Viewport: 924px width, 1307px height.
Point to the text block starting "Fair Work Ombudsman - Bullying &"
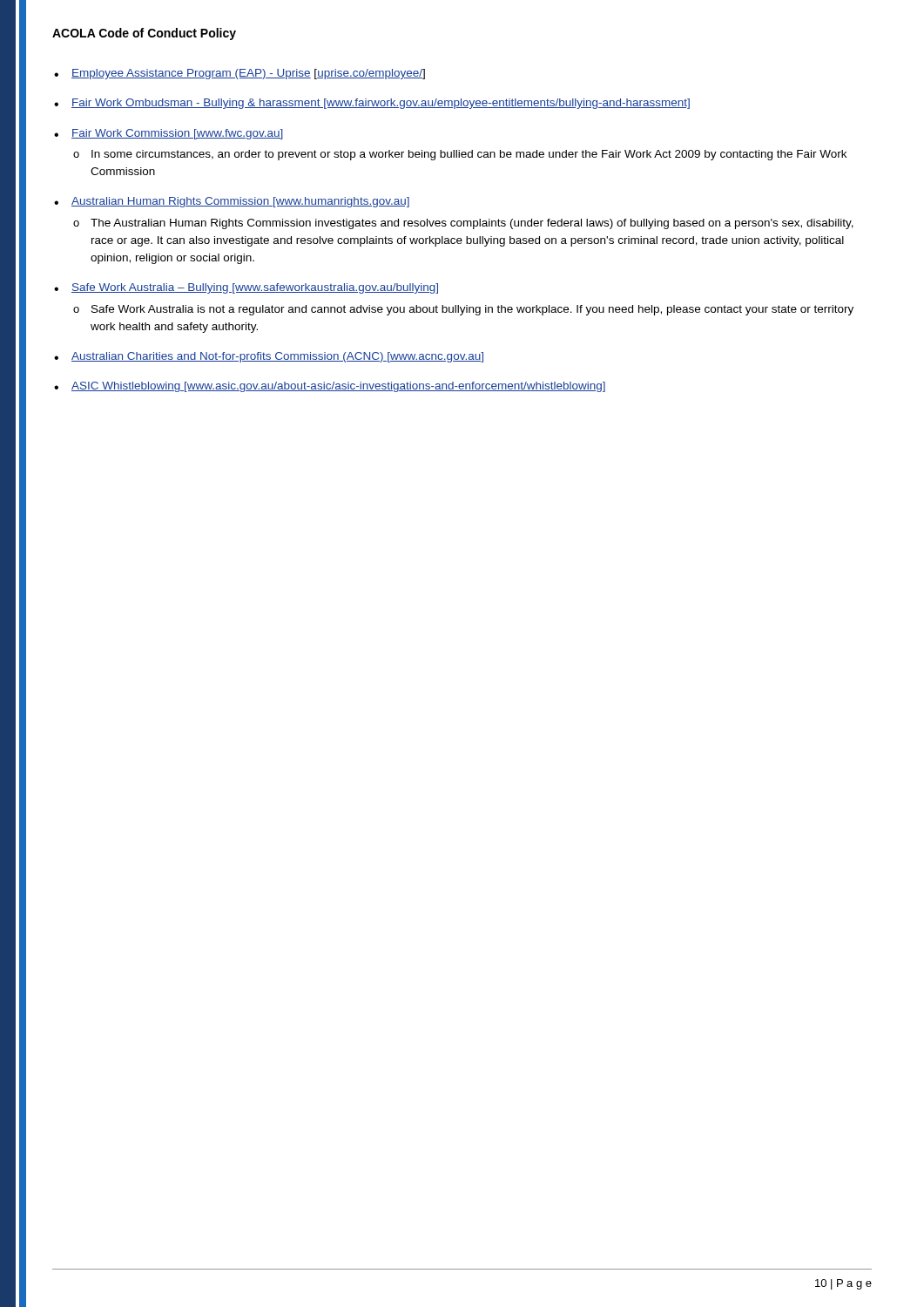tap(381, 103)
